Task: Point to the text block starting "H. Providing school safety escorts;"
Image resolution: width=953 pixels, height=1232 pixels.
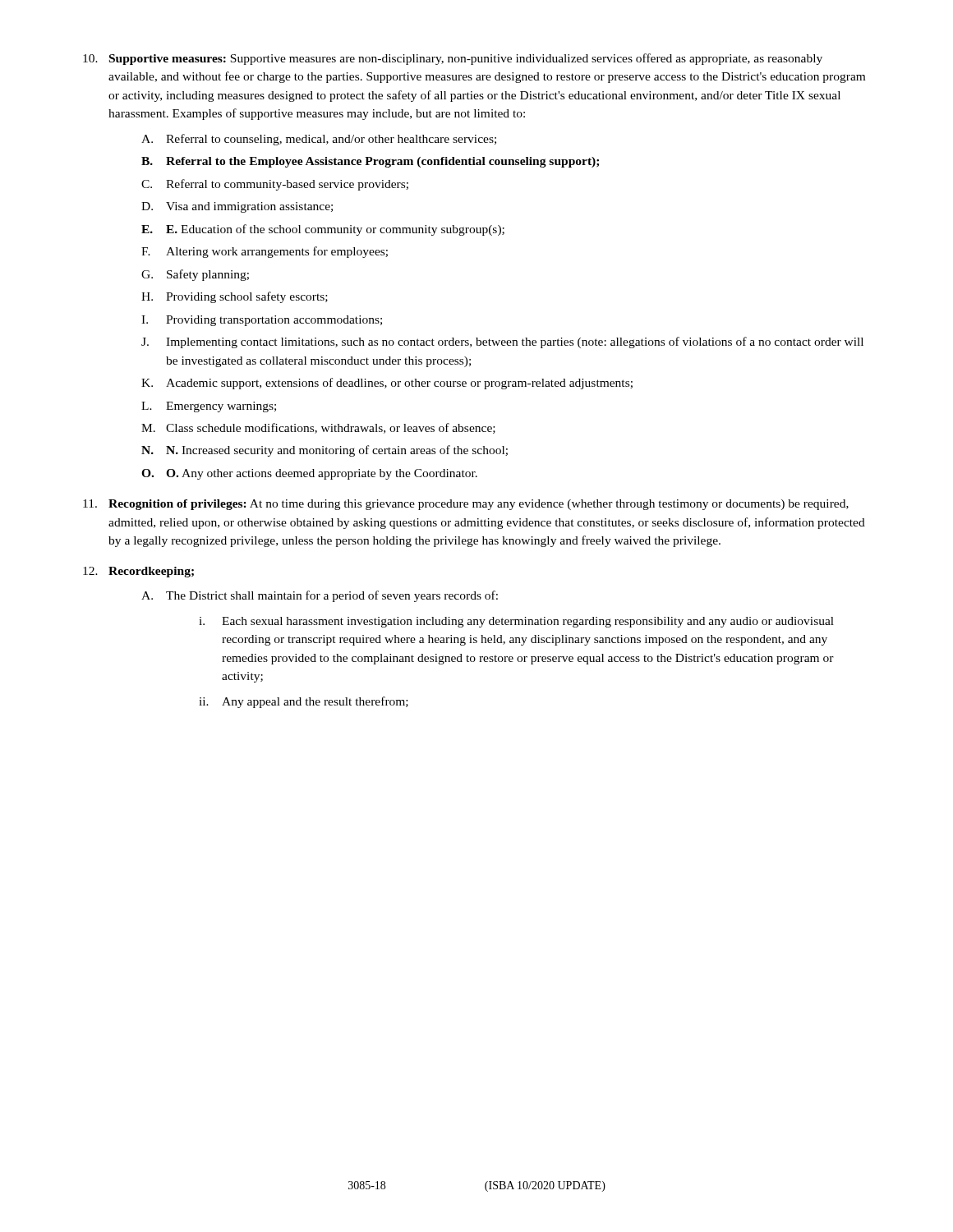Action: [235, 297]
